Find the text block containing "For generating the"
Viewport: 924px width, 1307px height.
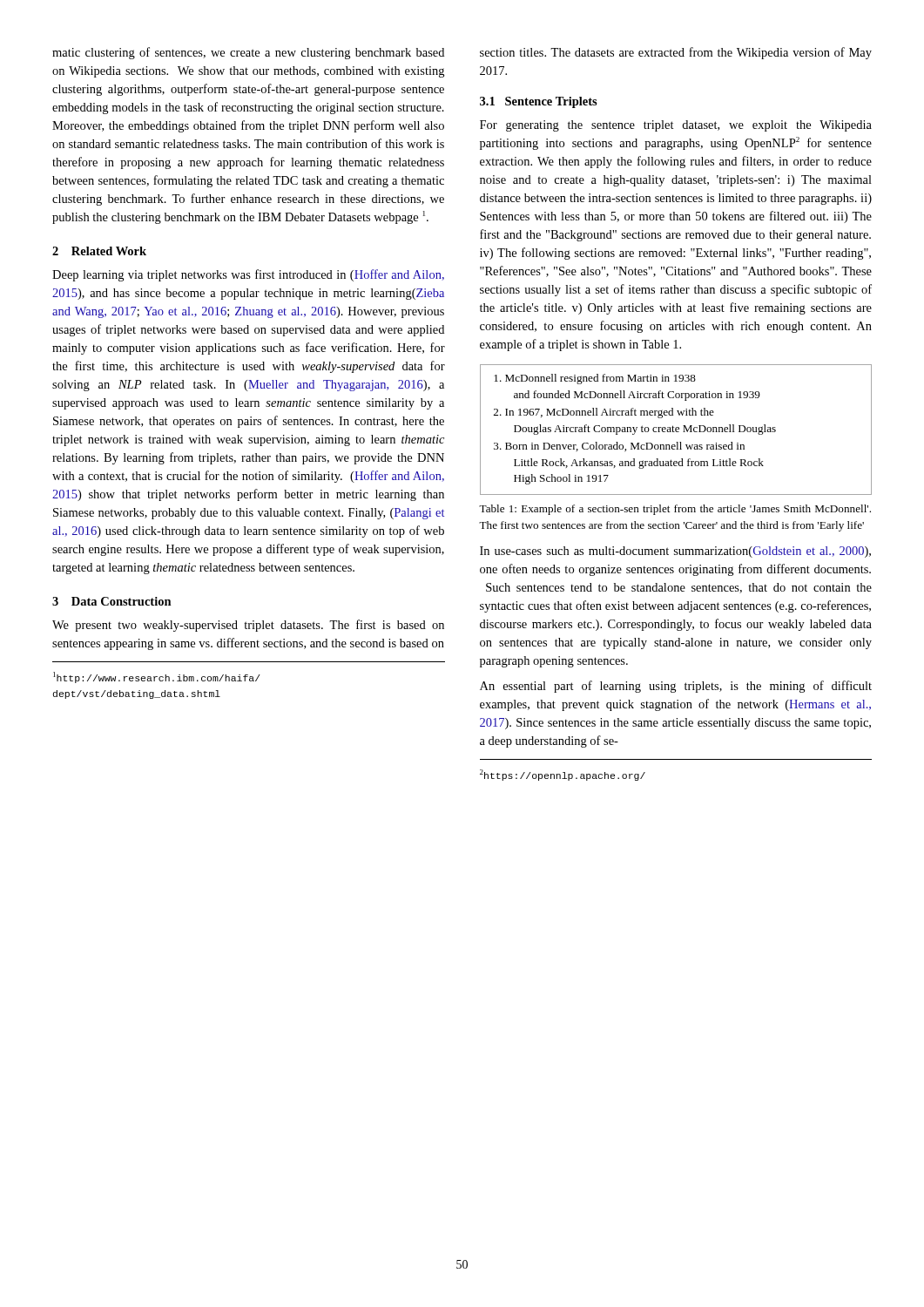[676, 235]
